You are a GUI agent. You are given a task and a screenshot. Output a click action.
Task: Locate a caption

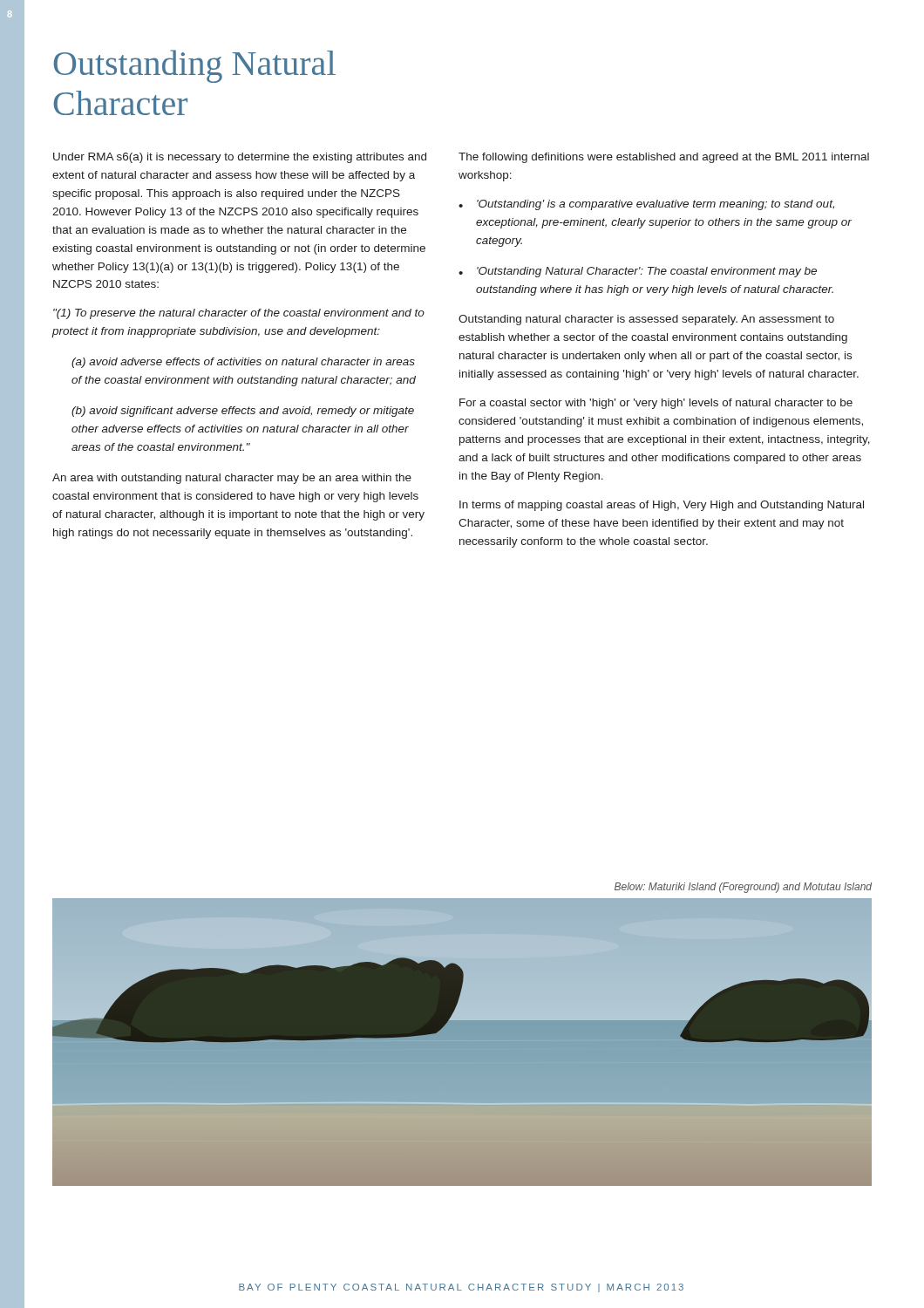(x=743, y=887)
